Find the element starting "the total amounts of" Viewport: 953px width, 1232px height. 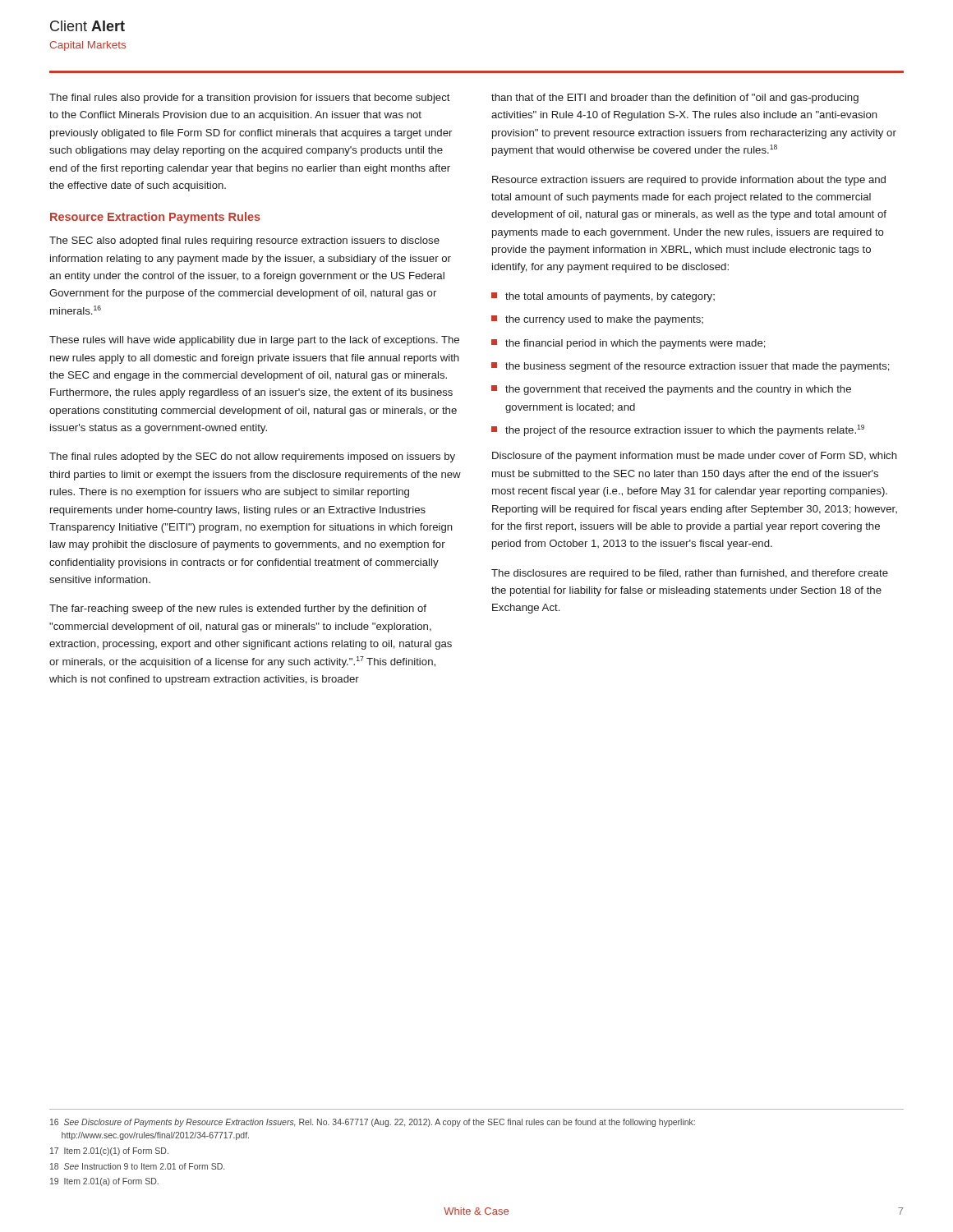coord(603,296)
